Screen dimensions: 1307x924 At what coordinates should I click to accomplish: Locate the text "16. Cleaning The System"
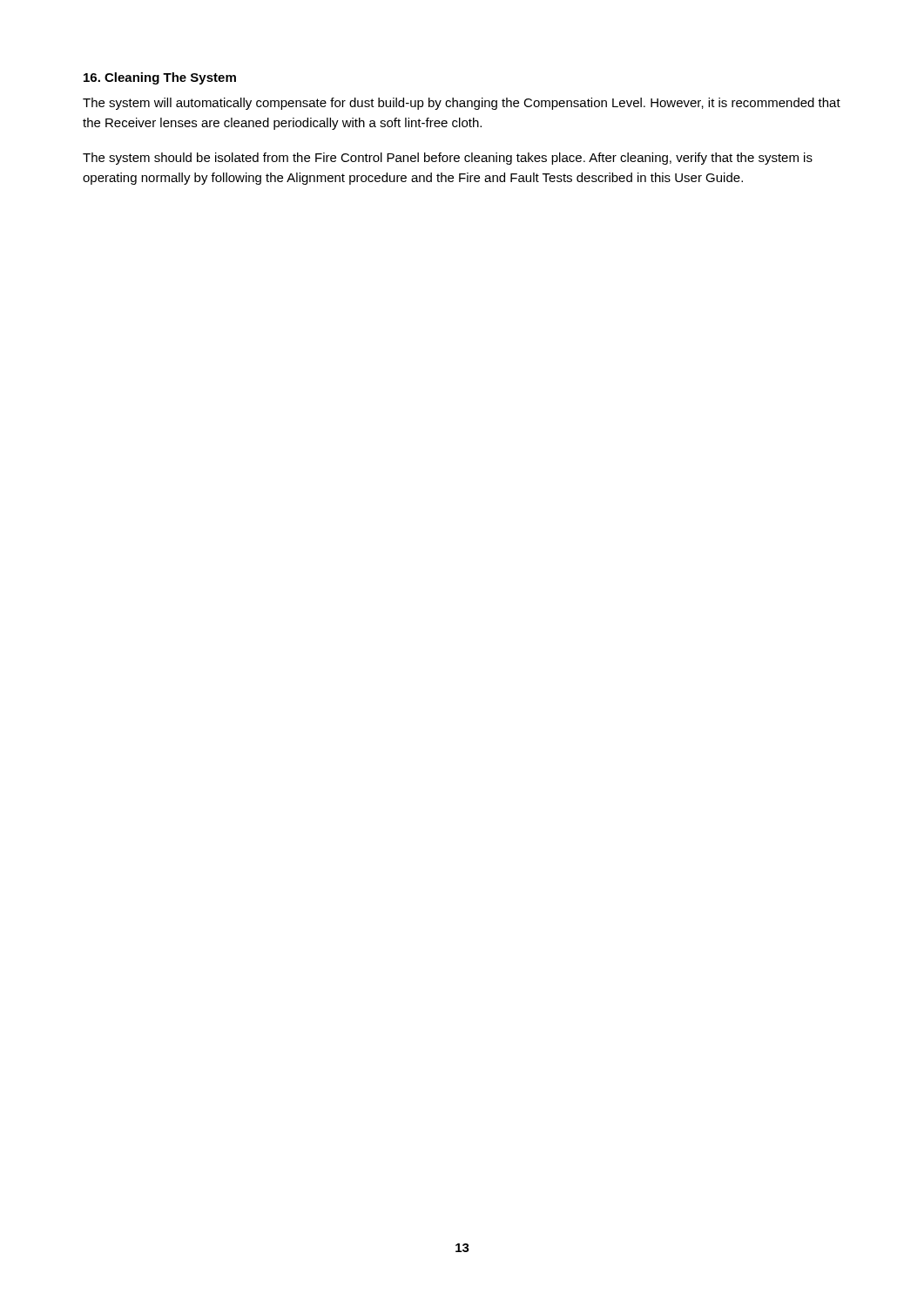(x=160, y=77)
